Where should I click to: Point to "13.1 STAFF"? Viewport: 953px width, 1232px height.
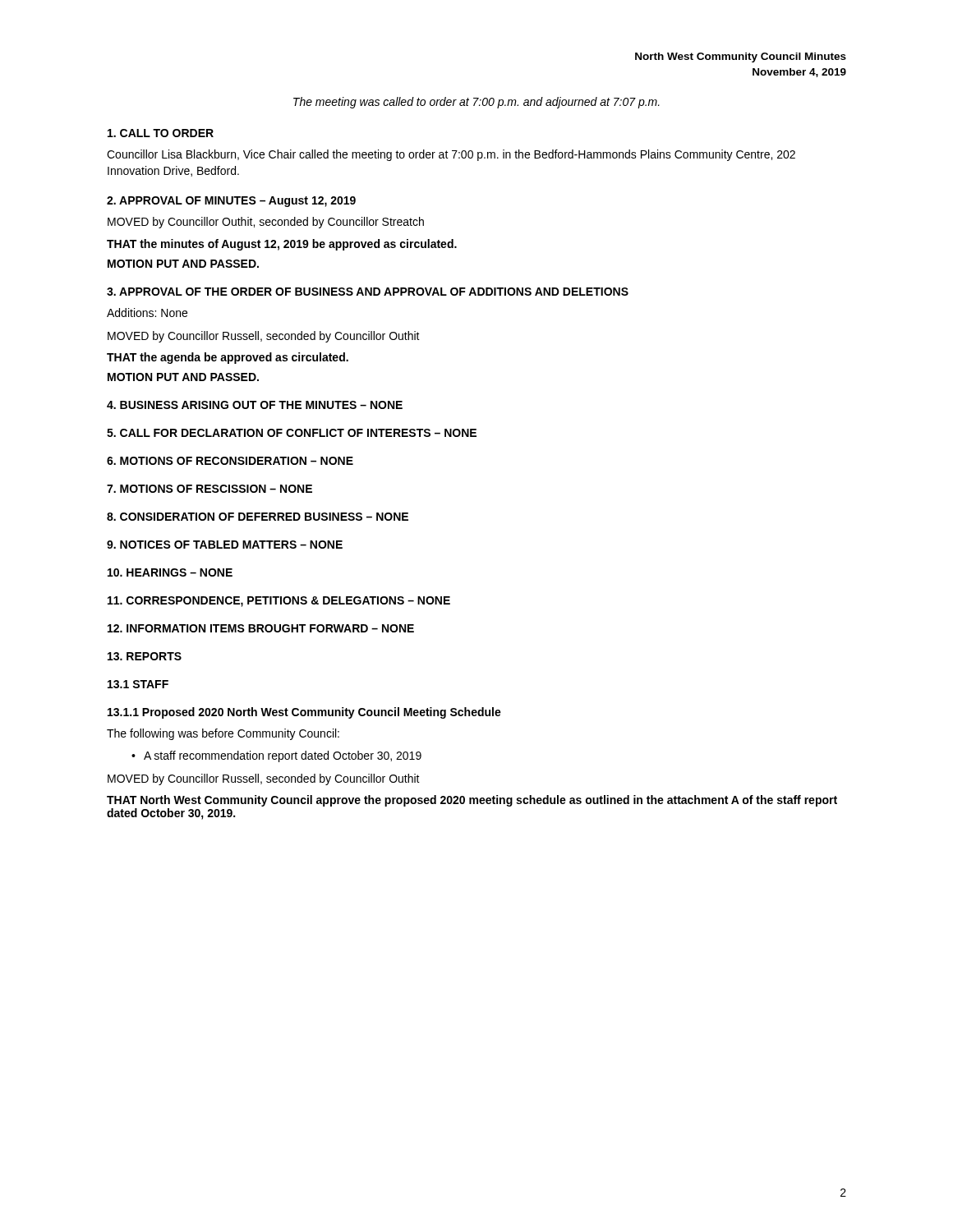point(138,684)
